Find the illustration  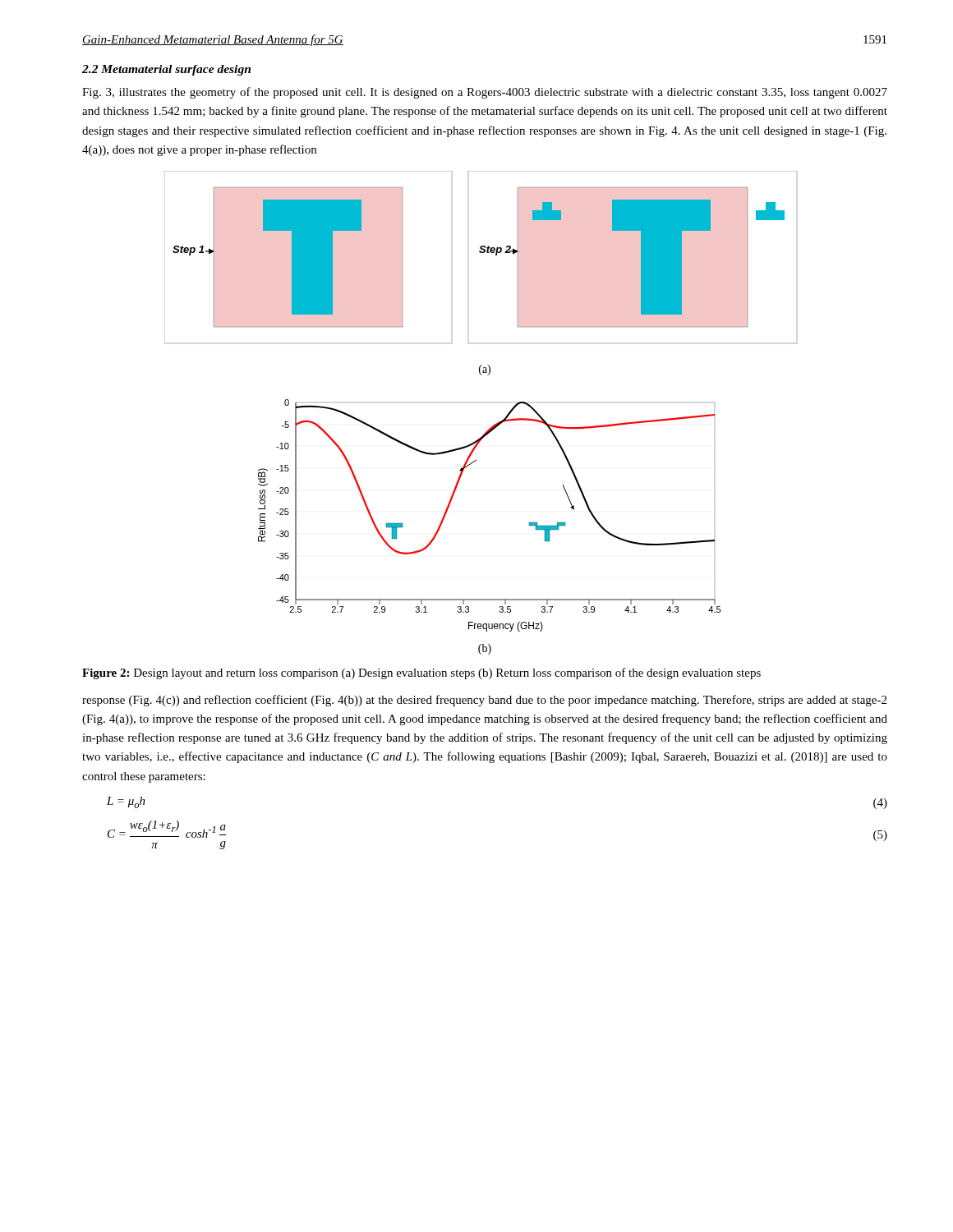coord(485,274)
